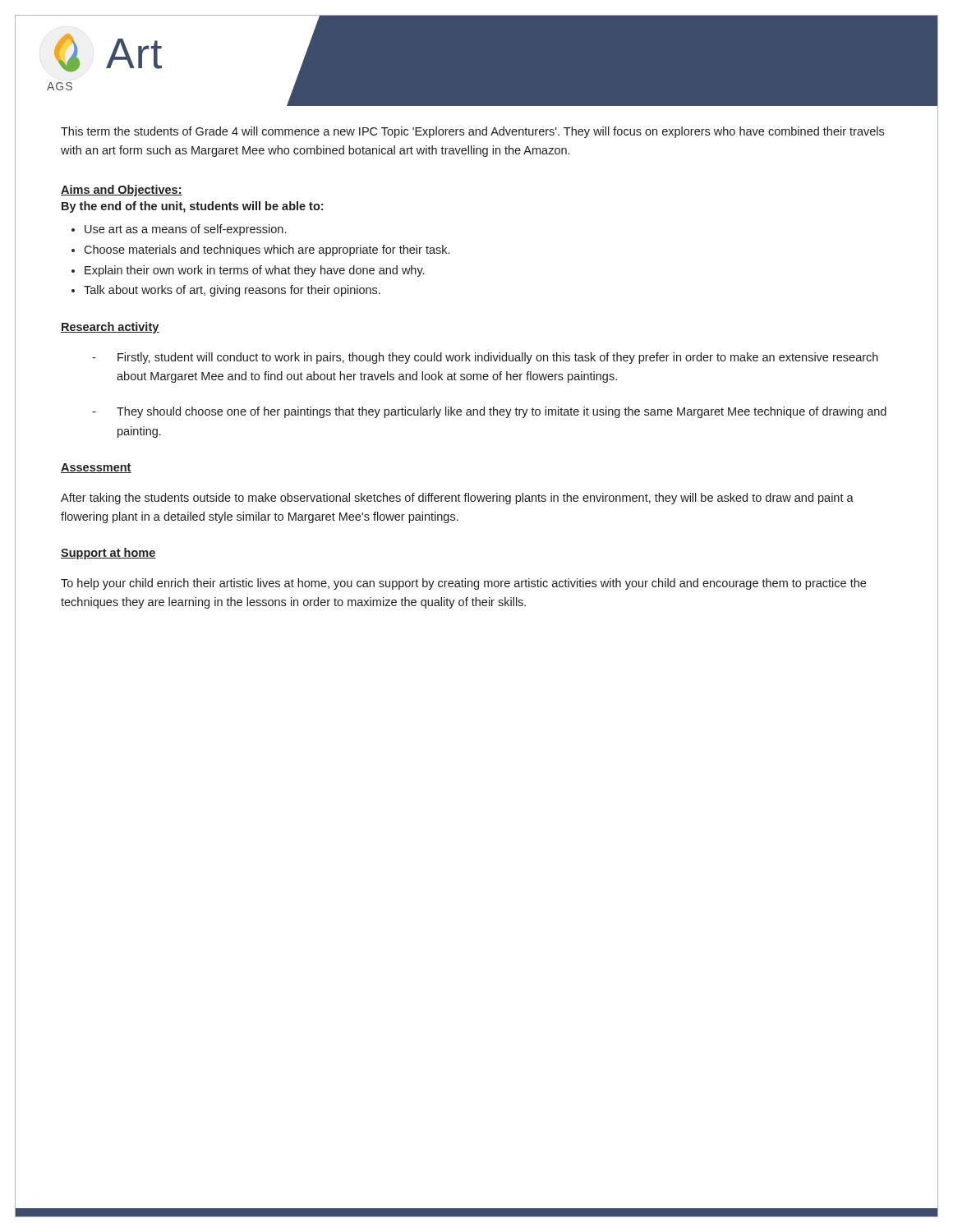This screenshot has width=953, height=1232.
Task: Locate the region starting "Talk about works of art, giving reasons for"
Action: tap(232, 291)
